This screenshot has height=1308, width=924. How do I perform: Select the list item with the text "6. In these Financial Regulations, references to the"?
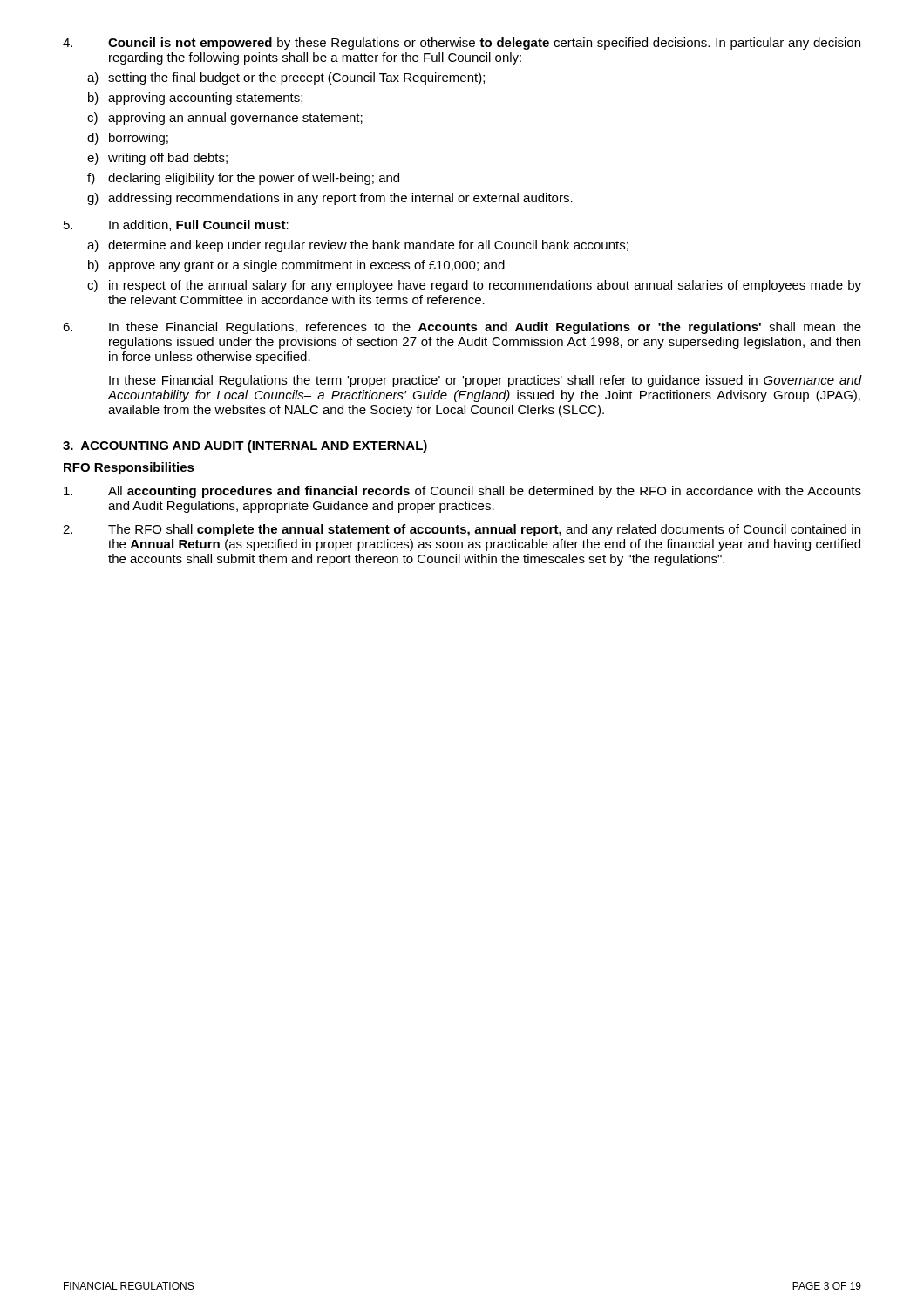click(462, 341)
